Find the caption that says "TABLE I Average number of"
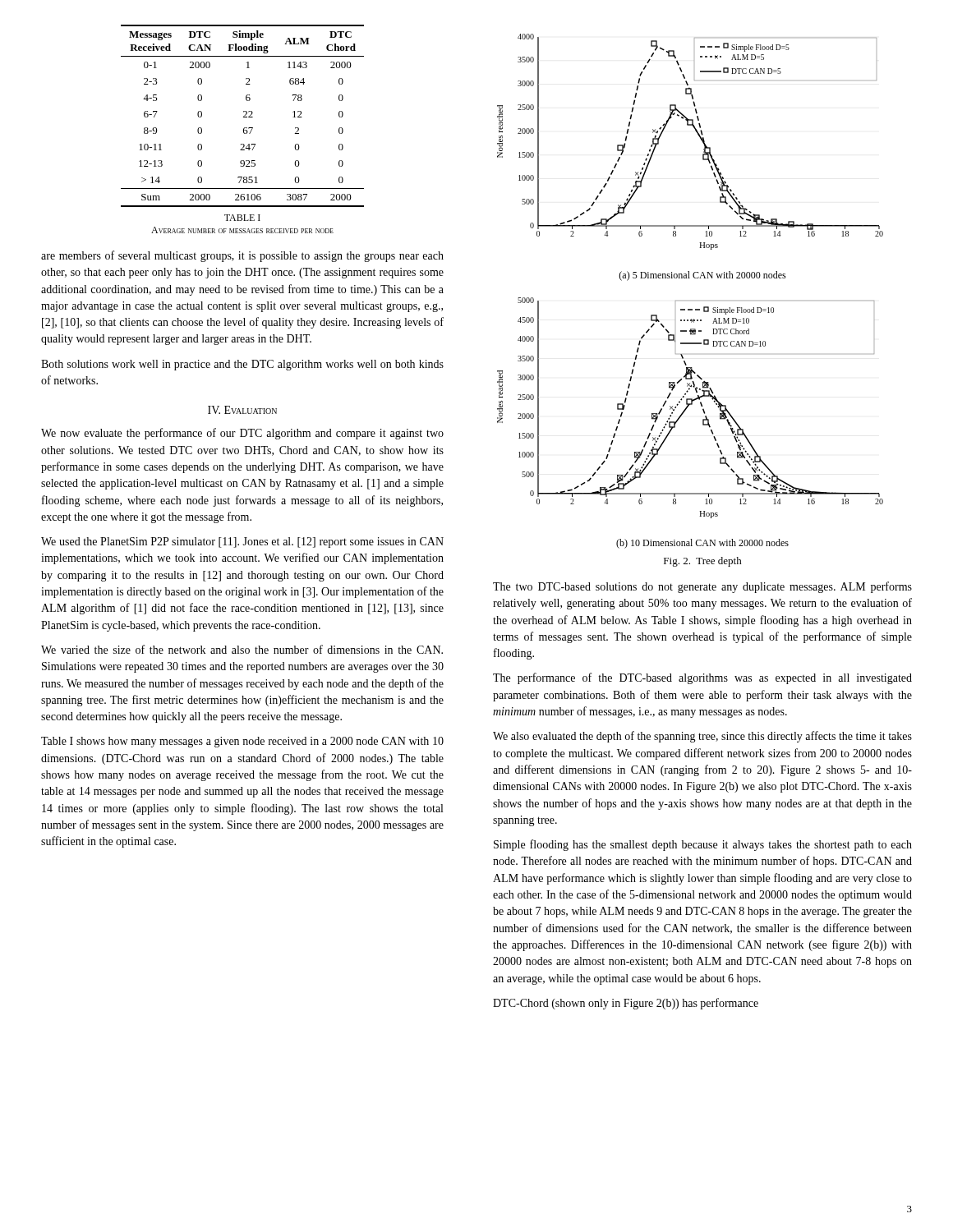 (242, 224)
